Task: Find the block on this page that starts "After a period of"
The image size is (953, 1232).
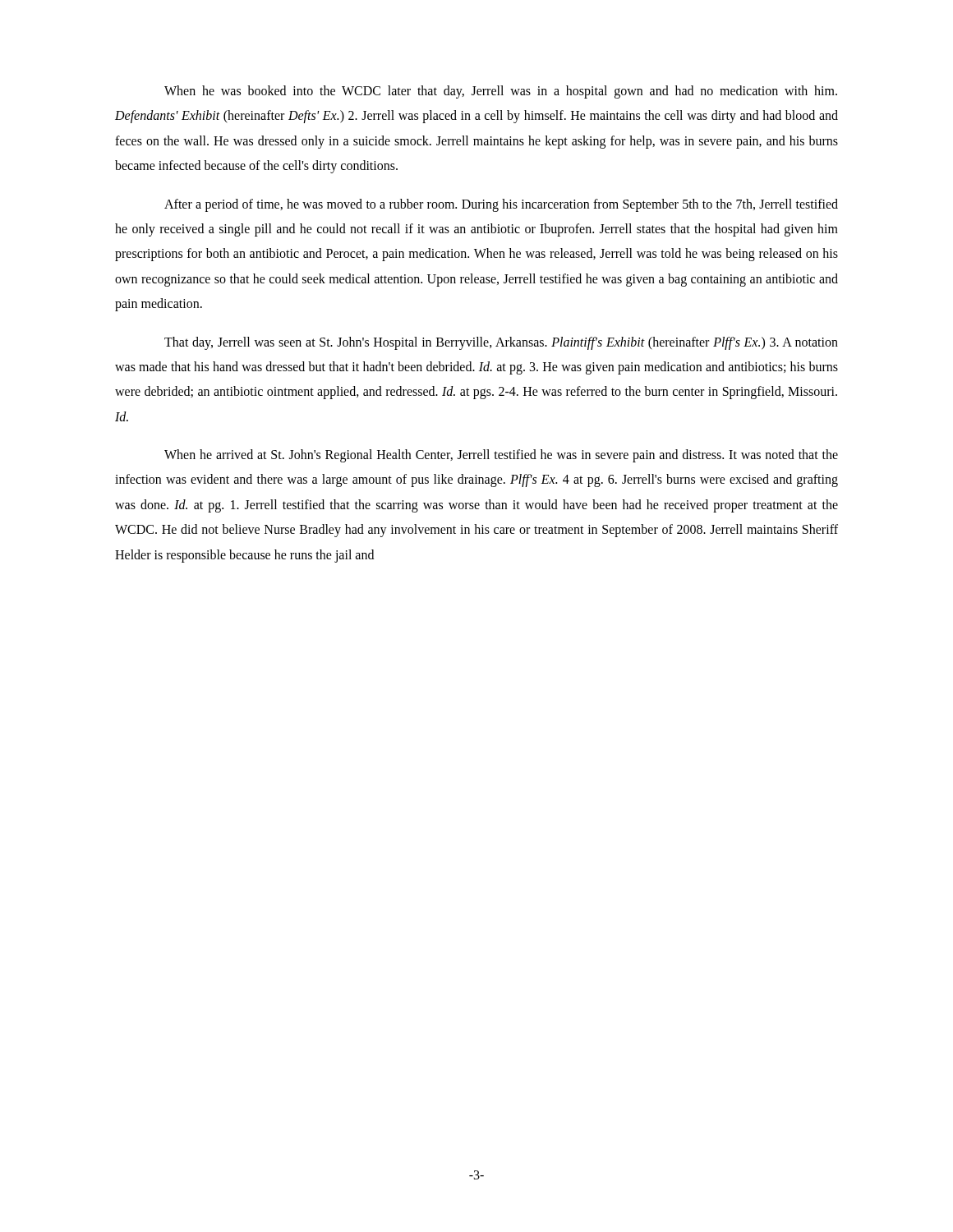Action: click(476, 254)
